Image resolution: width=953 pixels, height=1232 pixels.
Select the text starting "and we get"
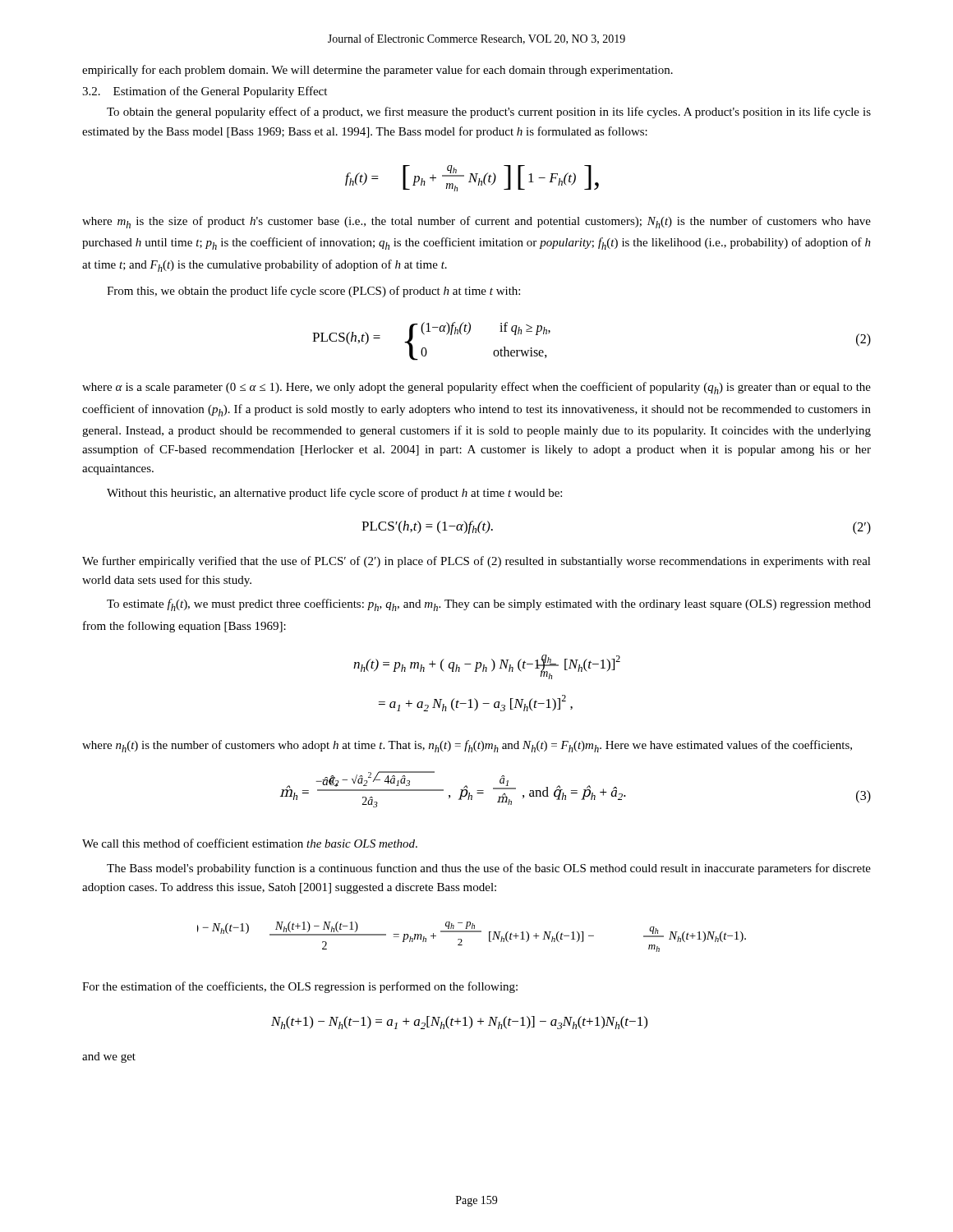tap(109, 1057)
